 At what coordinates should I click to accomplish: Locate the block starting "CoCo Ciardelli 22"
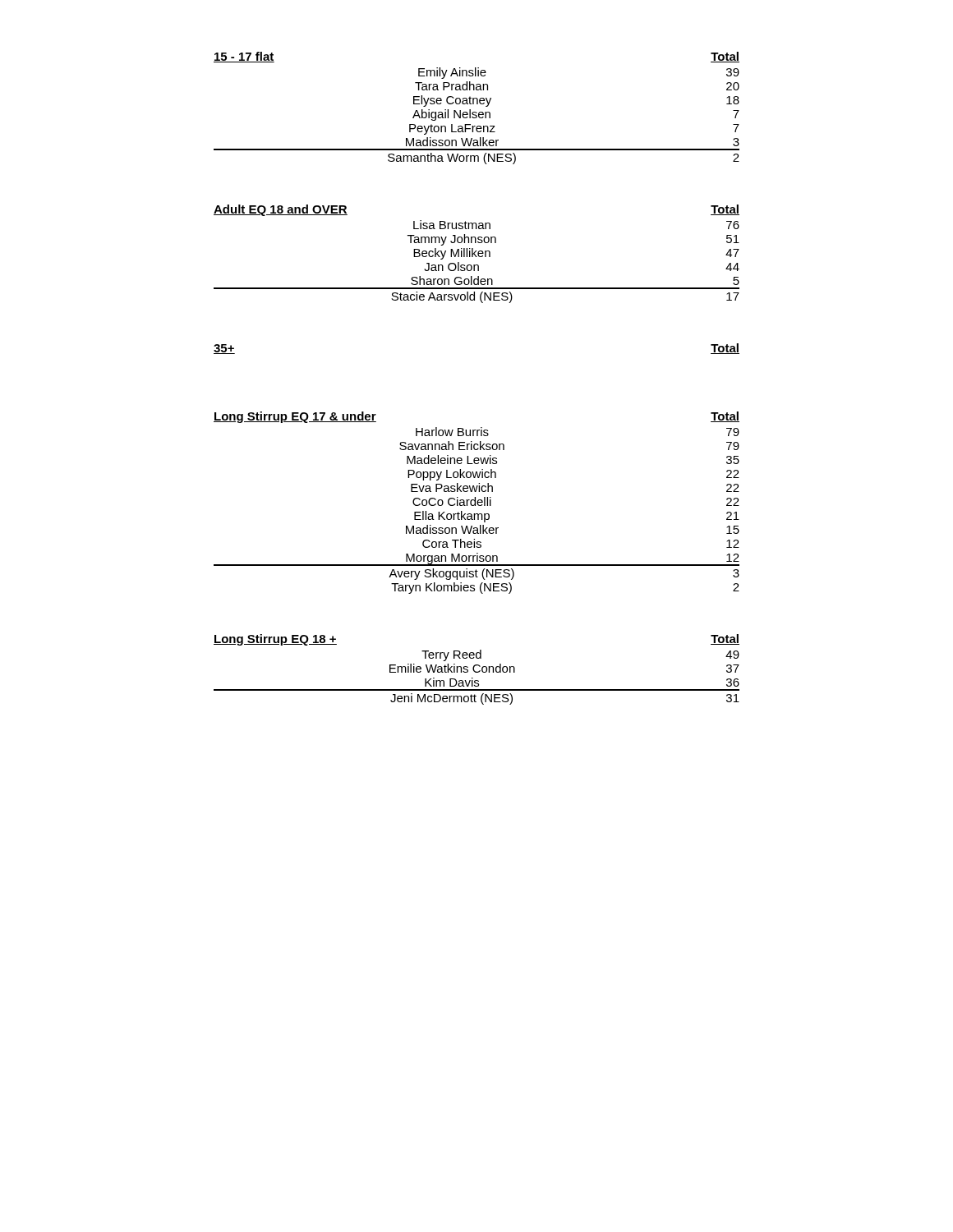tap(476, 501)
